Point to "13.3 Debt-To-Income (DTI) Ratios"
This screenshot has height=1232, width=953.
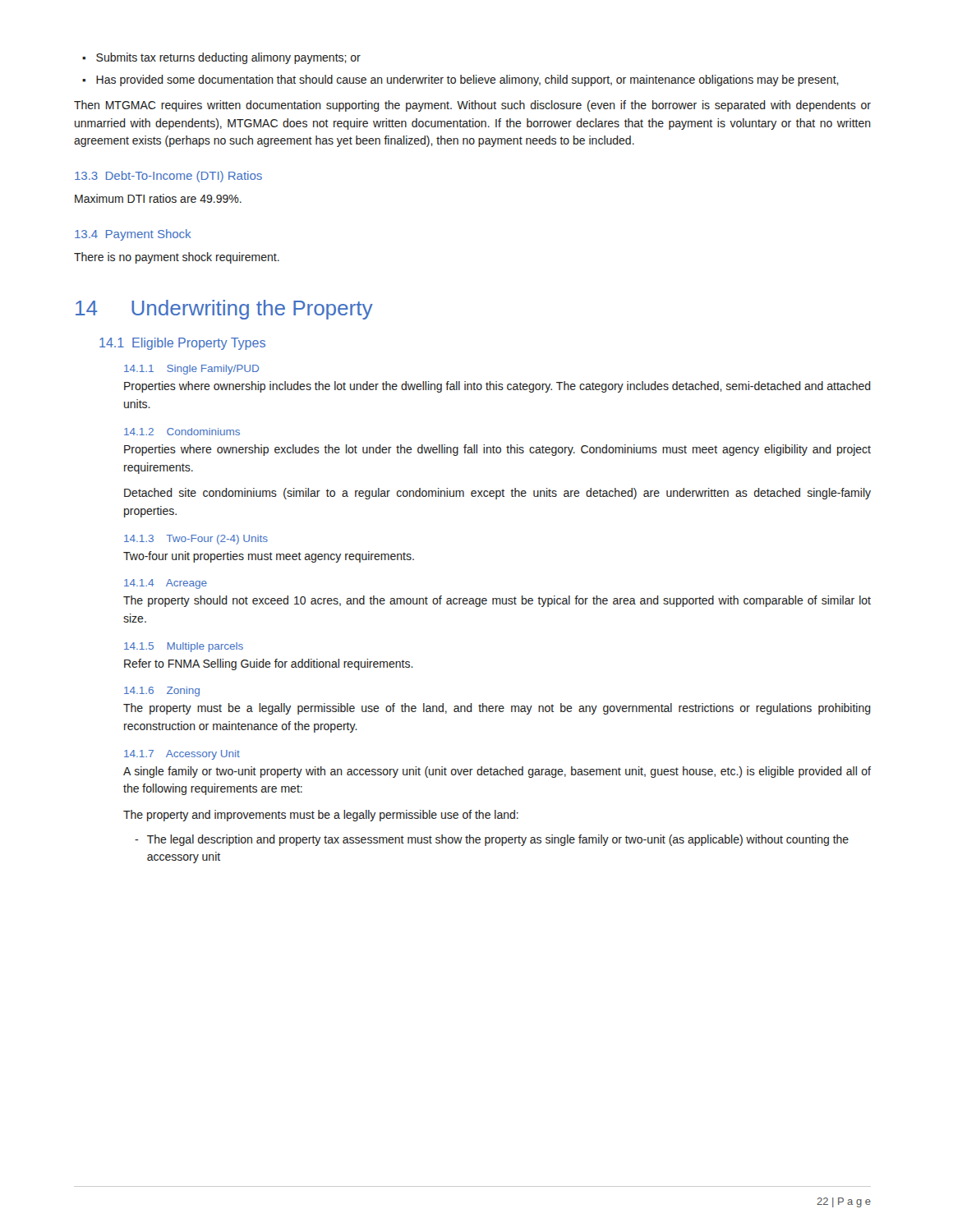[x=168, y=175]
